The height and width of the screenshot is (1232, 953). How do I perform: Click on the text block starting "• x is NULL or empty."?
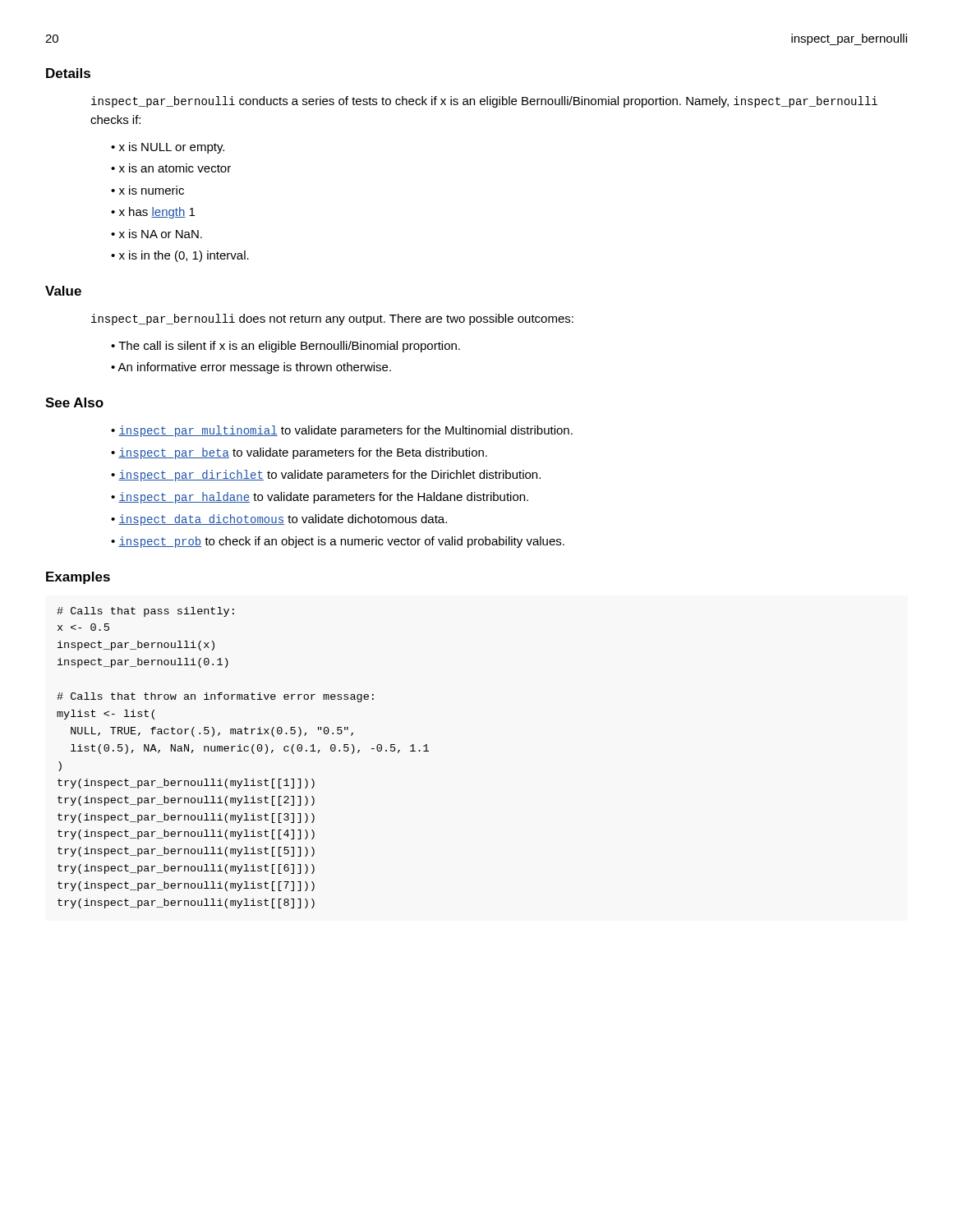[x=168, y=146]
